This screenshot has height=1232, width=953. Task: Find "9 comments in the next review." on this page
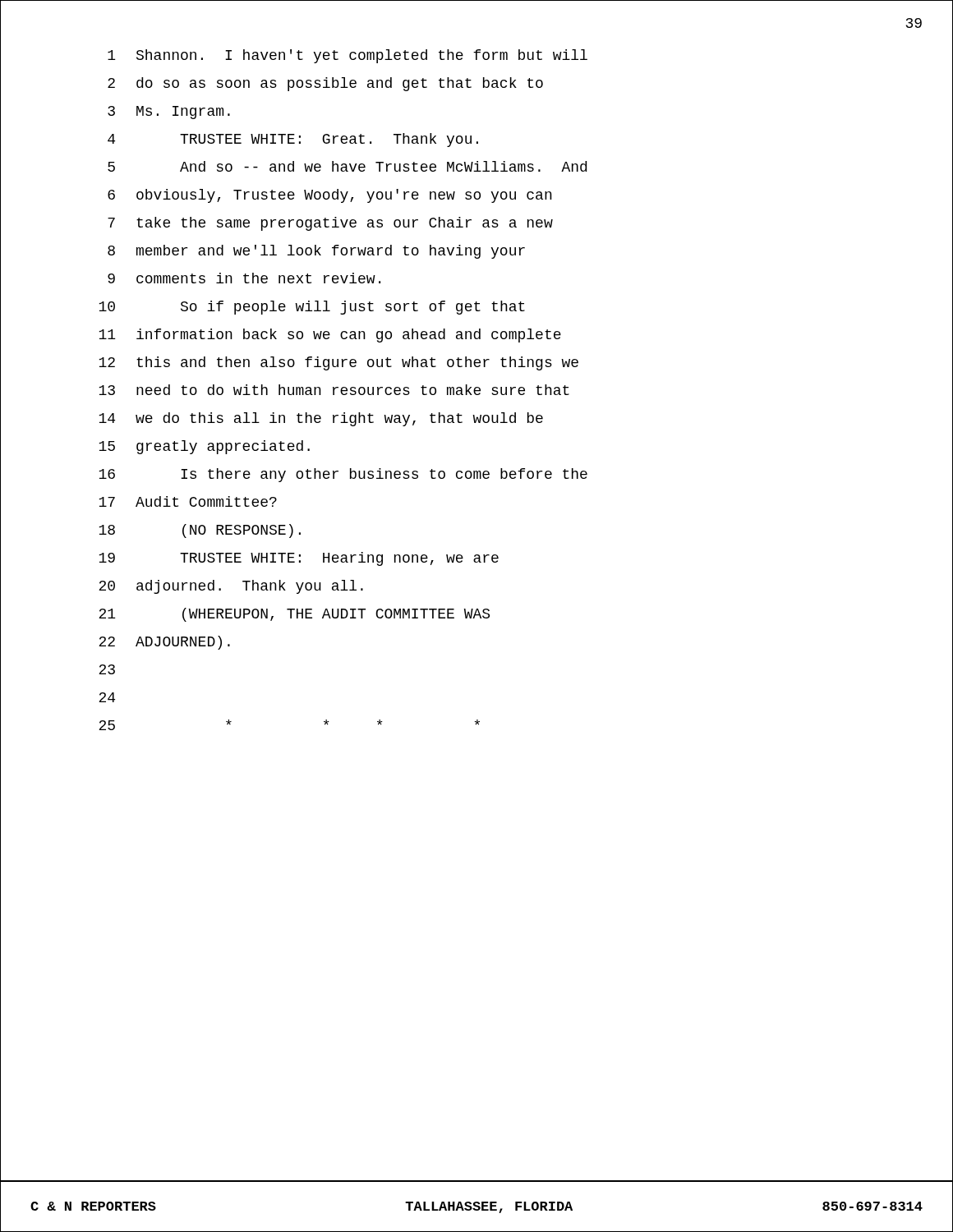(244, 278)
